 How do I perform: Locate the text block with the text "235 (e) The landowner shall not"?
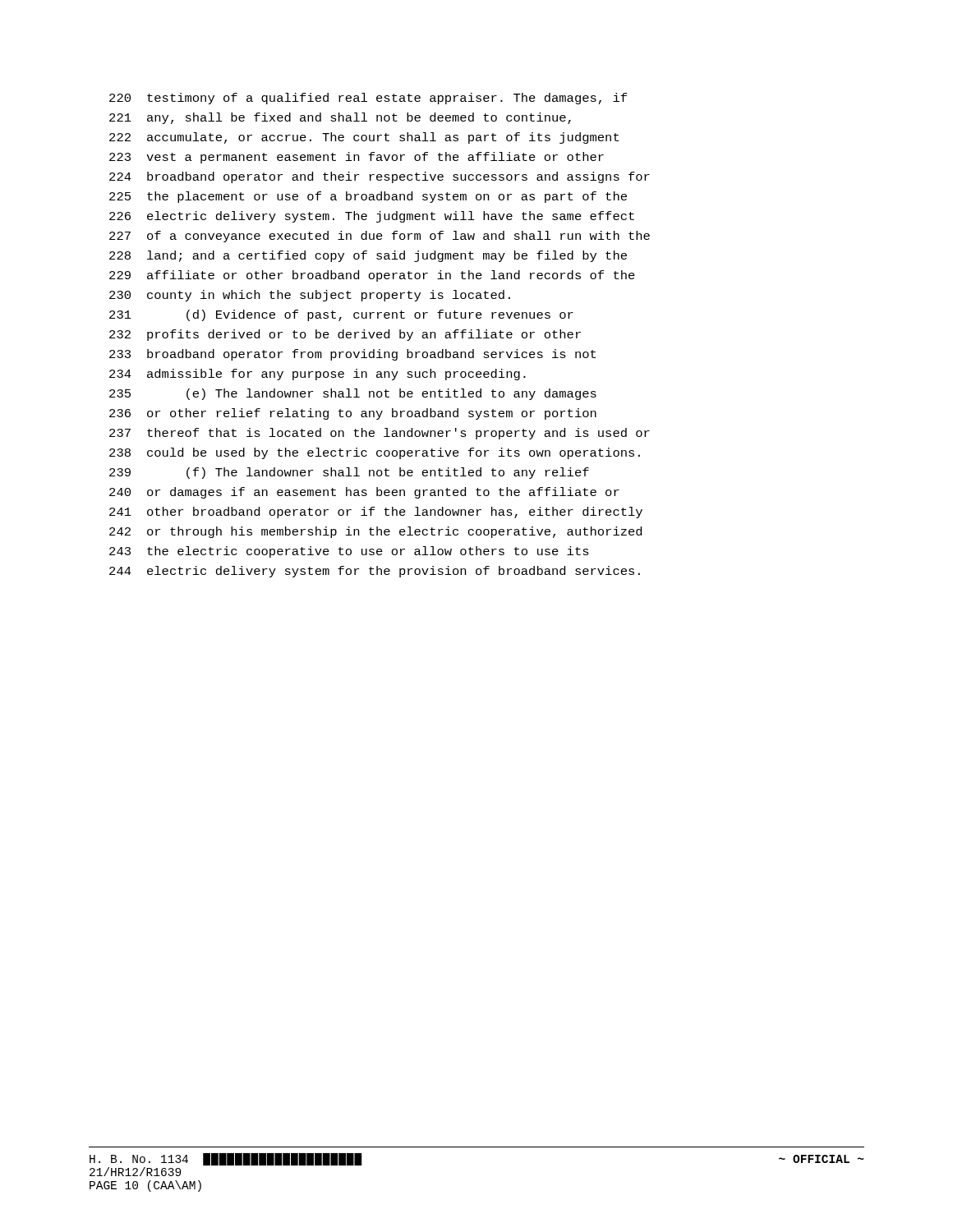[476, 424]
